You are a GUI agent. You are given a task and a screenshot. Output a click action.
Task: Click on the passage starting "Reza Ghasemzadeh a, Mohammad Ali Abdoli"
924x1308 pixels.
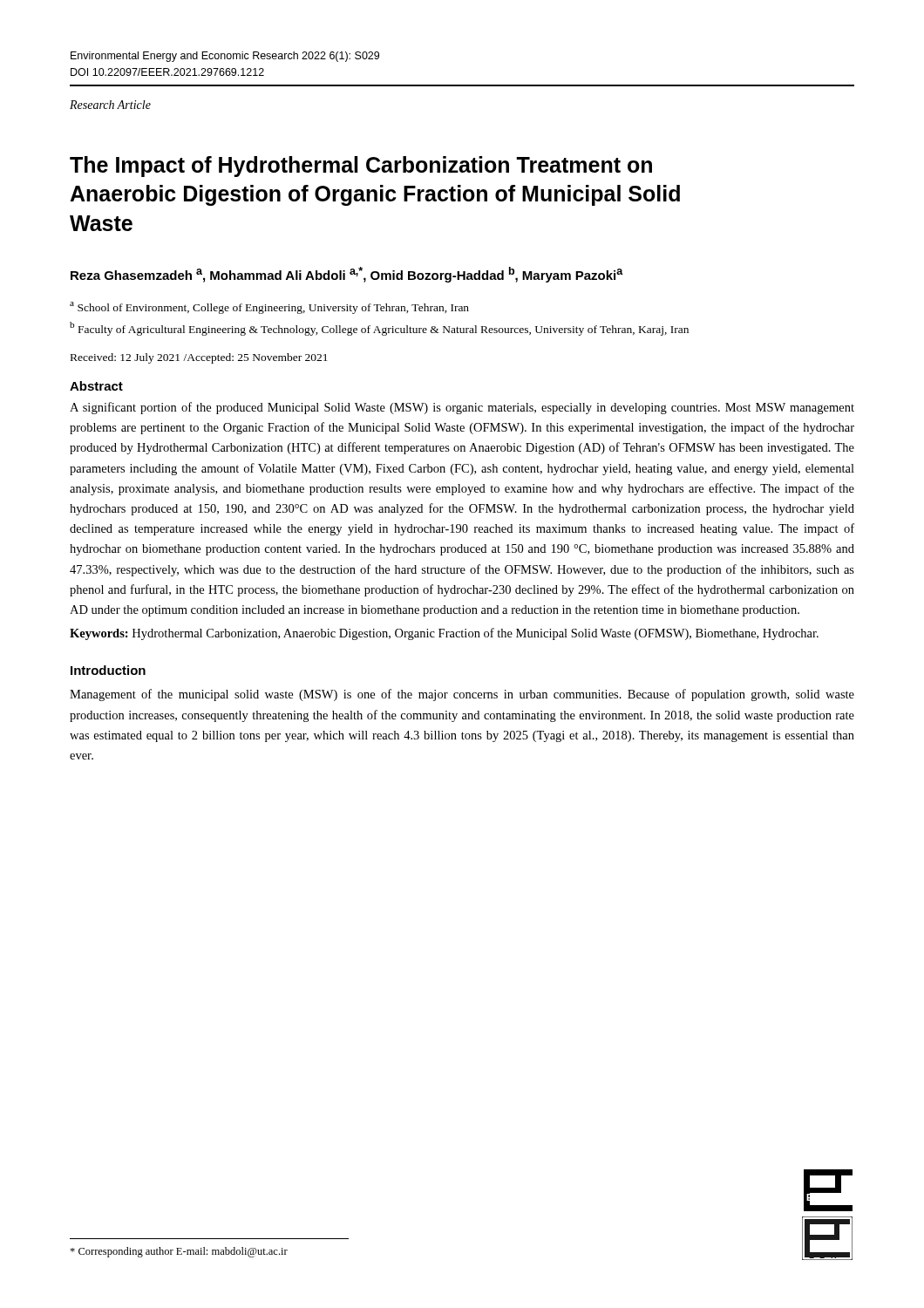346,274
